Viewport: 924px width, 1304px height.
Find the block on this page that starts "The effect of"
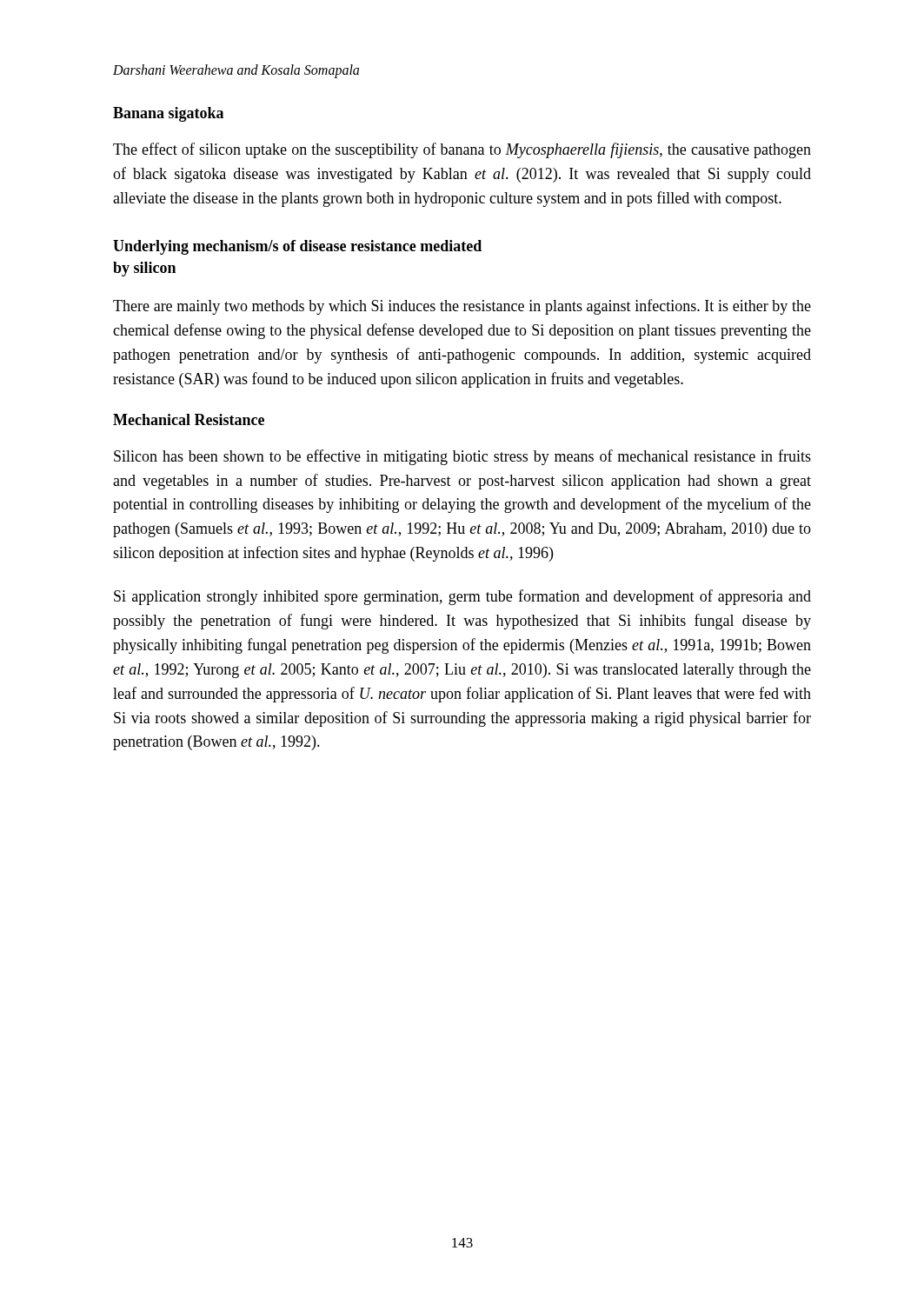pos(462,174)
